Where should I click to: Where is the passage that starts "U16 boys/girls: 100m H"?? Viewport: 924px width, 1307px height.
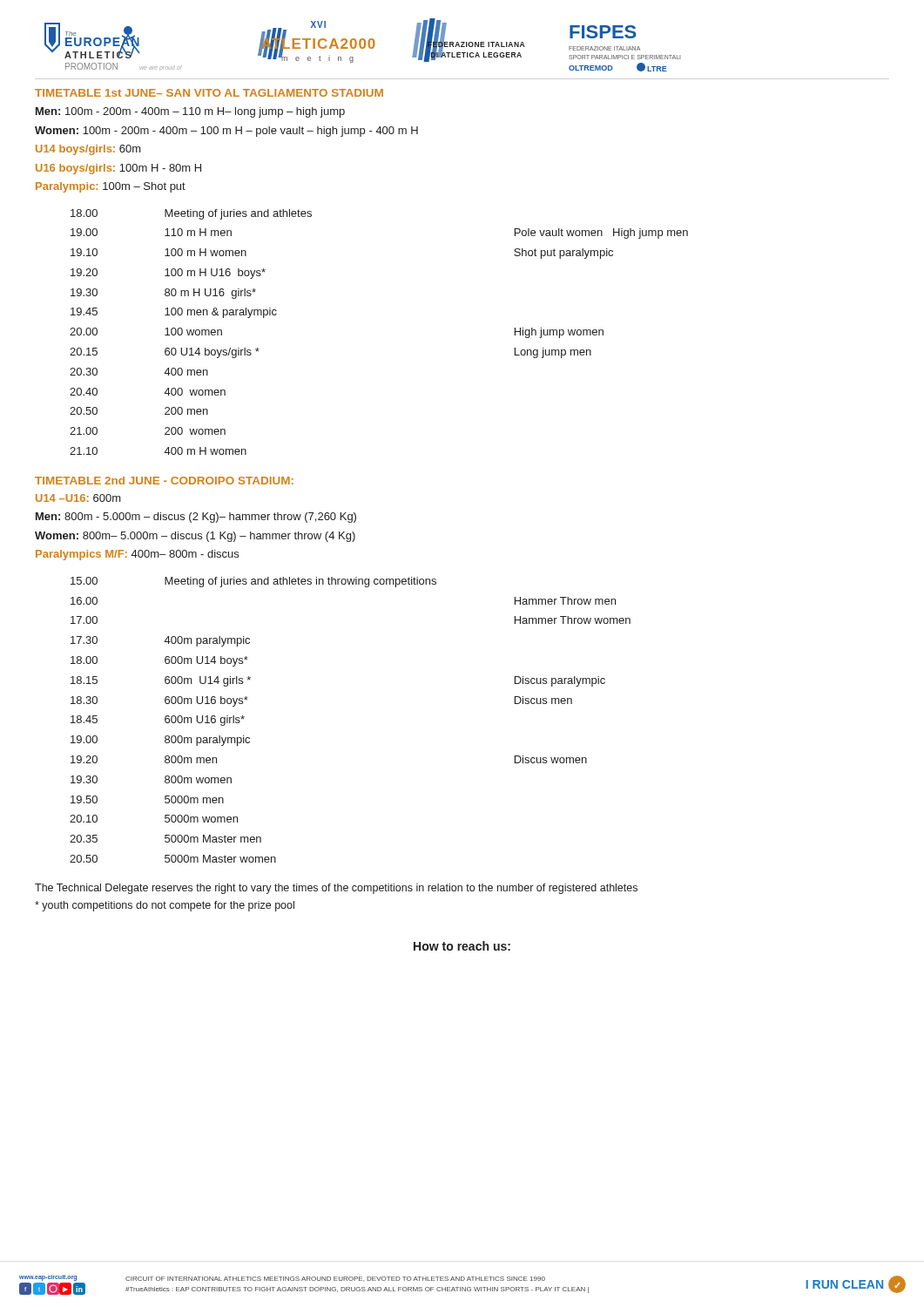[119, 167]
